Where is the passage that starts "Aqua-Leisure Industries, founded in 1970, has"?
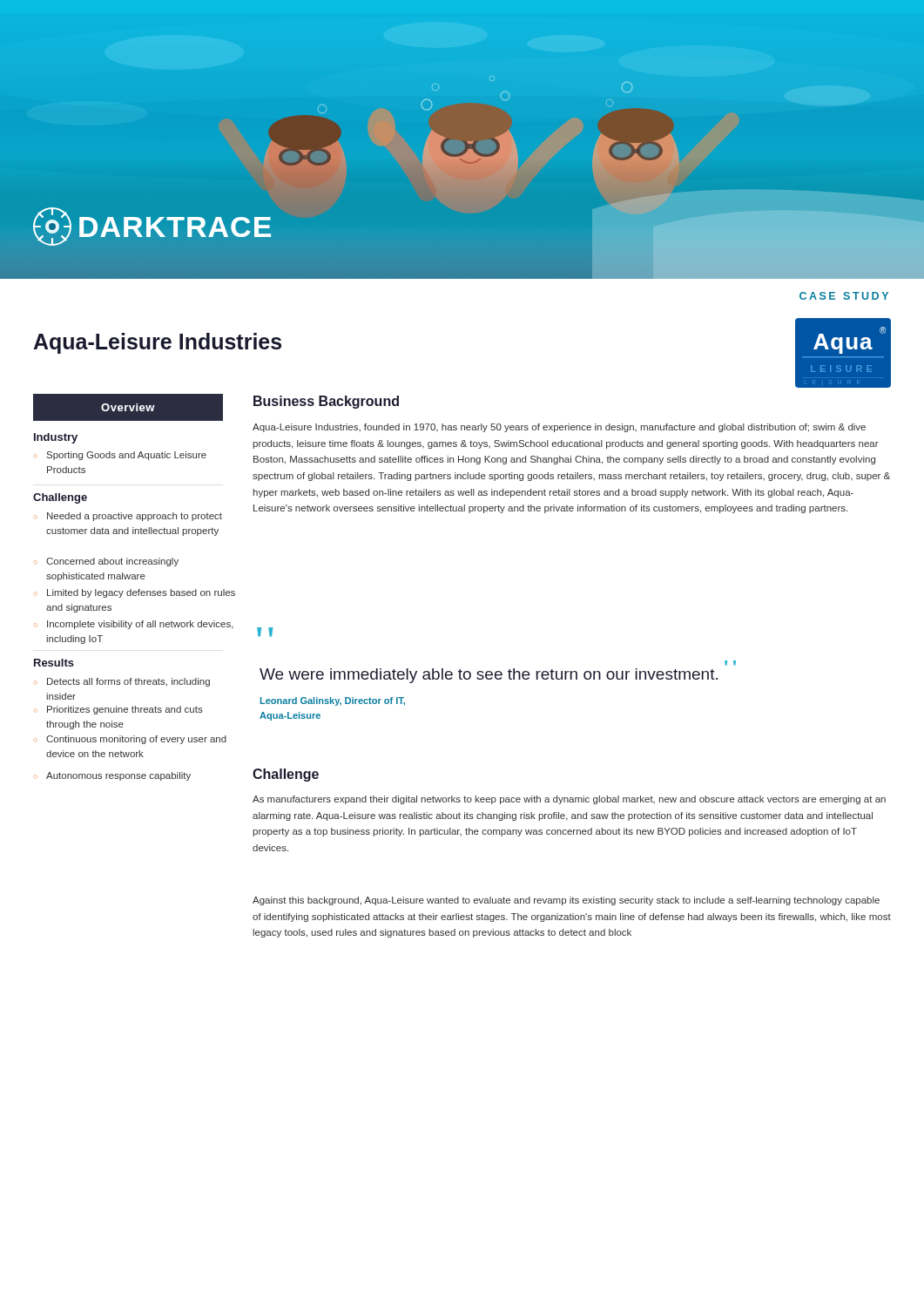 tap(571, 468)
